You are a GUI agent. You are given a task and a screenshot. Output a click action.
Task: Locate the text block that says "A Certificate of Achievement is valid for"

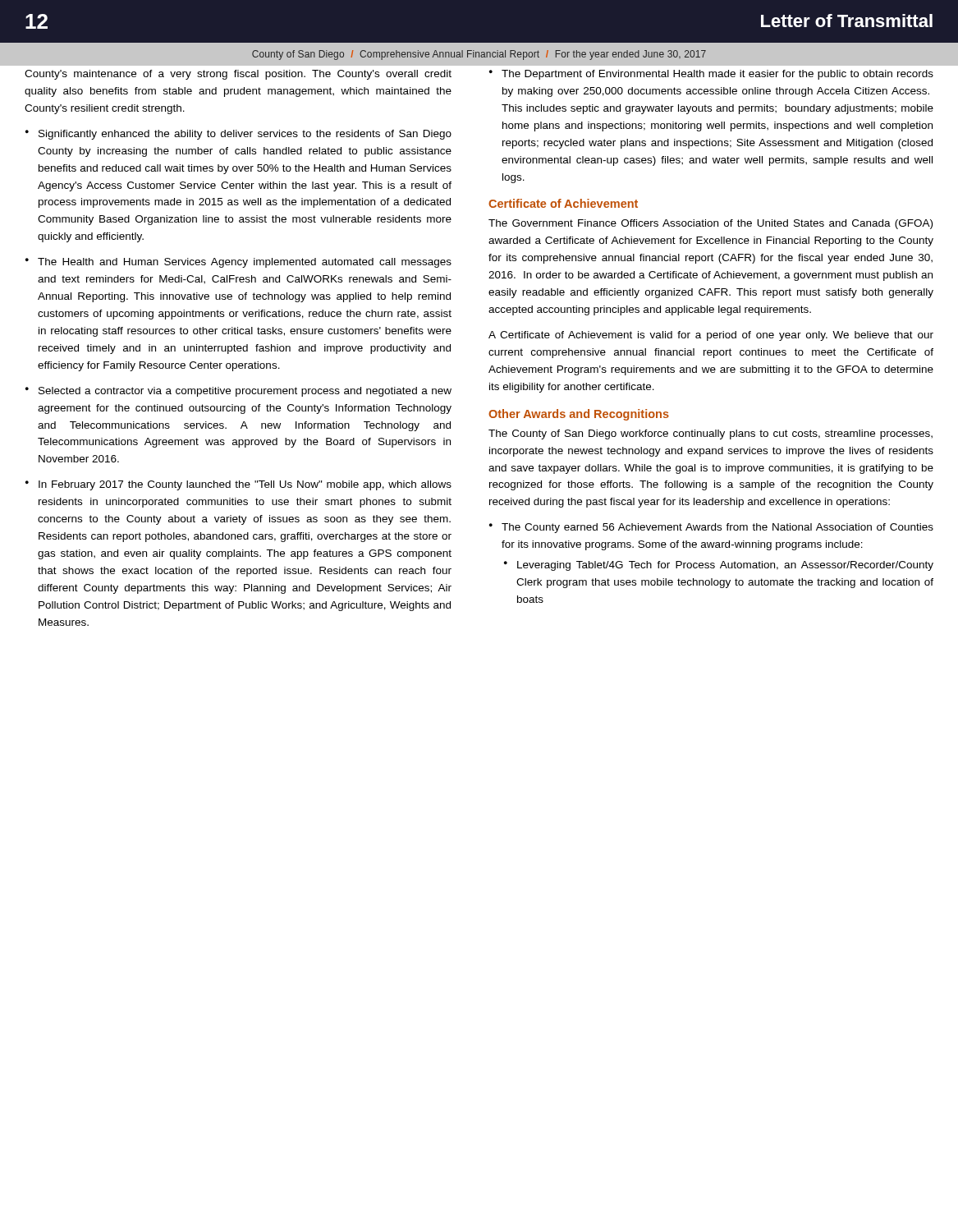pos(711,360)
